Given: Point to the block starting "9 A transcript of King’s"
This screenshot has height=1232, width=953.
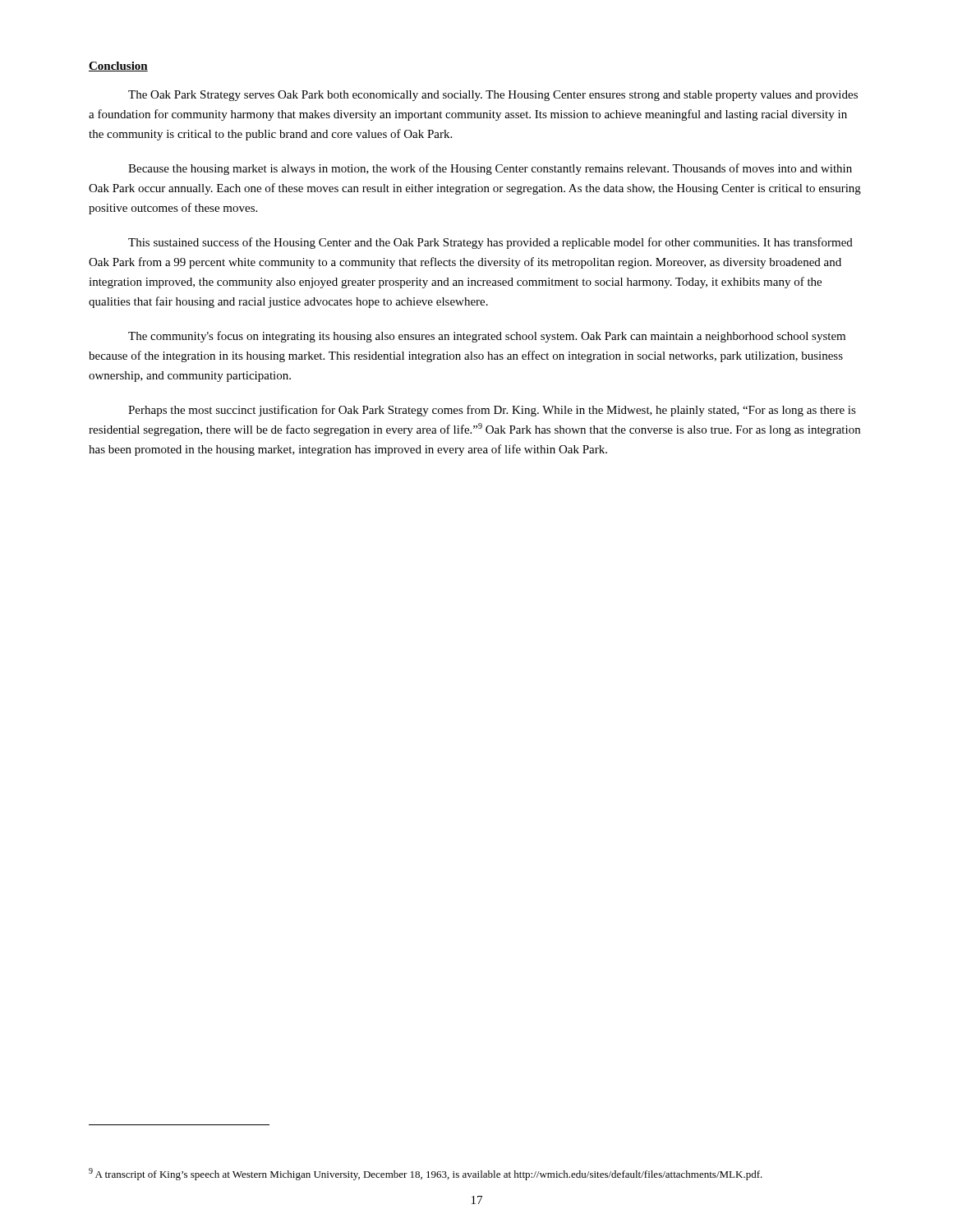Looking at the screenshot, I should pyautogui.click(x=426, y=1174).
